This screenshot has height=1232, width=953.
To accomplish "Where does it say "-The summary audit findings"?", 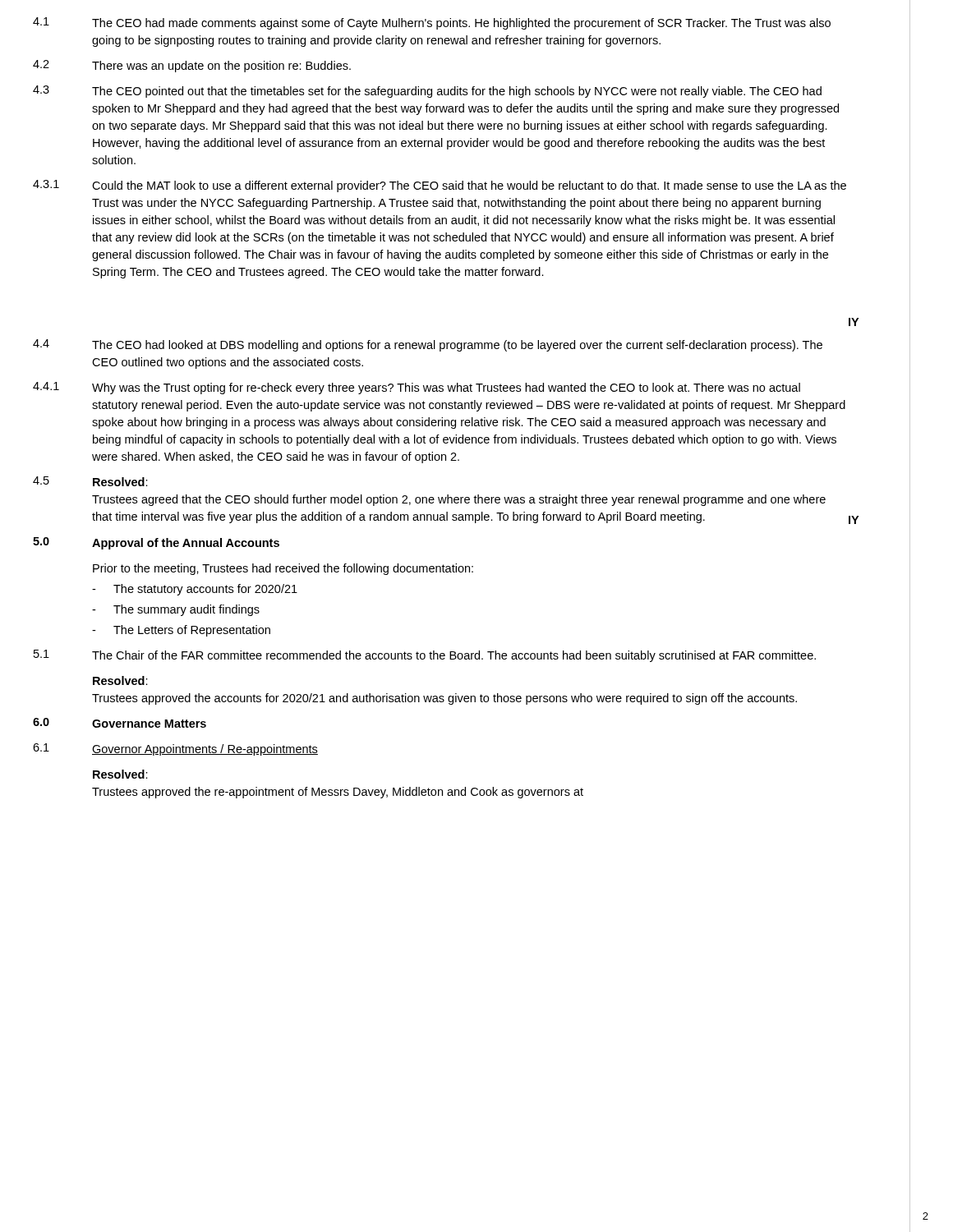I will (176, 610).
